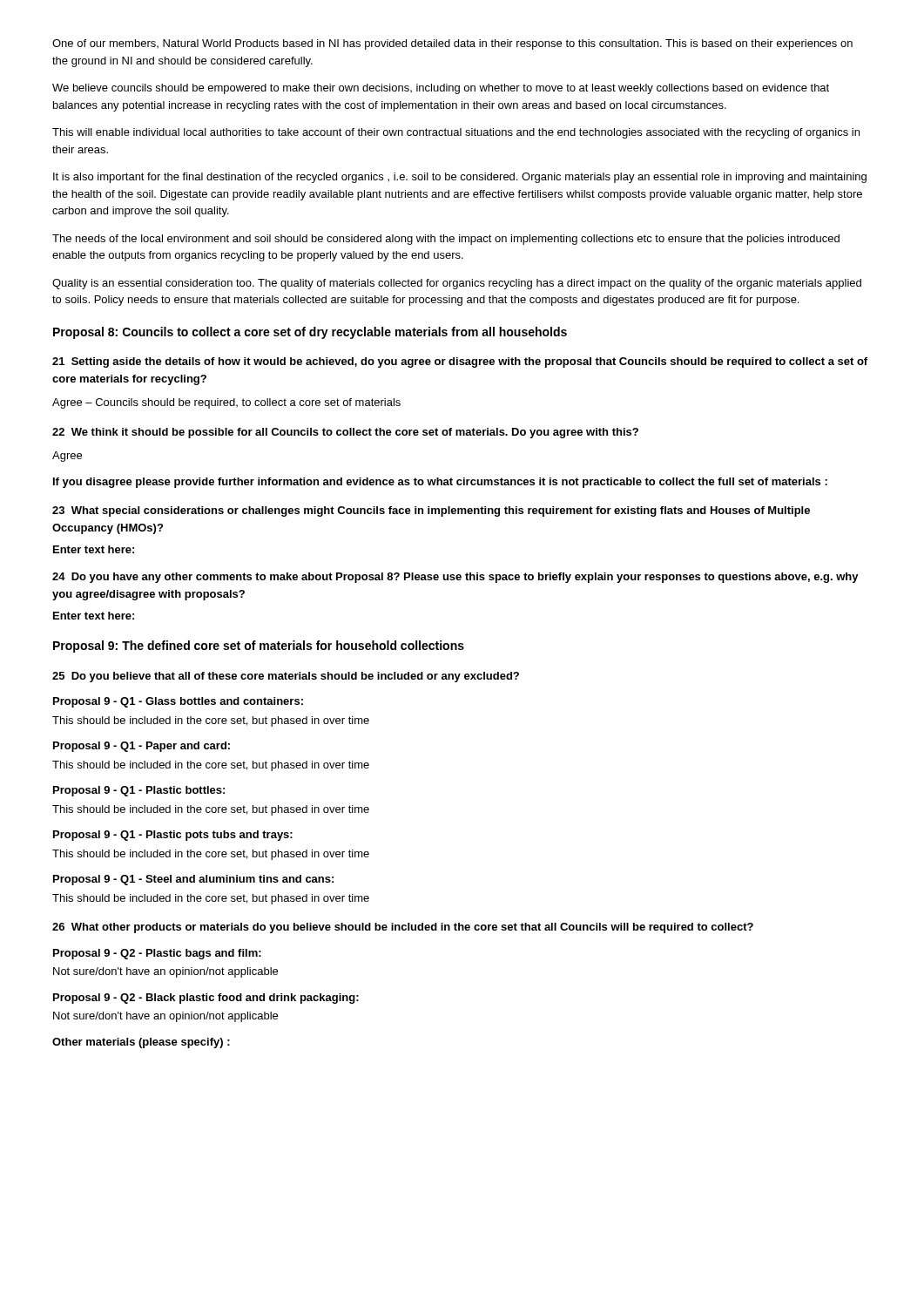Select the text block that says "Quality is an essential consideration"

pyautogui.click(x=457, y=291)
